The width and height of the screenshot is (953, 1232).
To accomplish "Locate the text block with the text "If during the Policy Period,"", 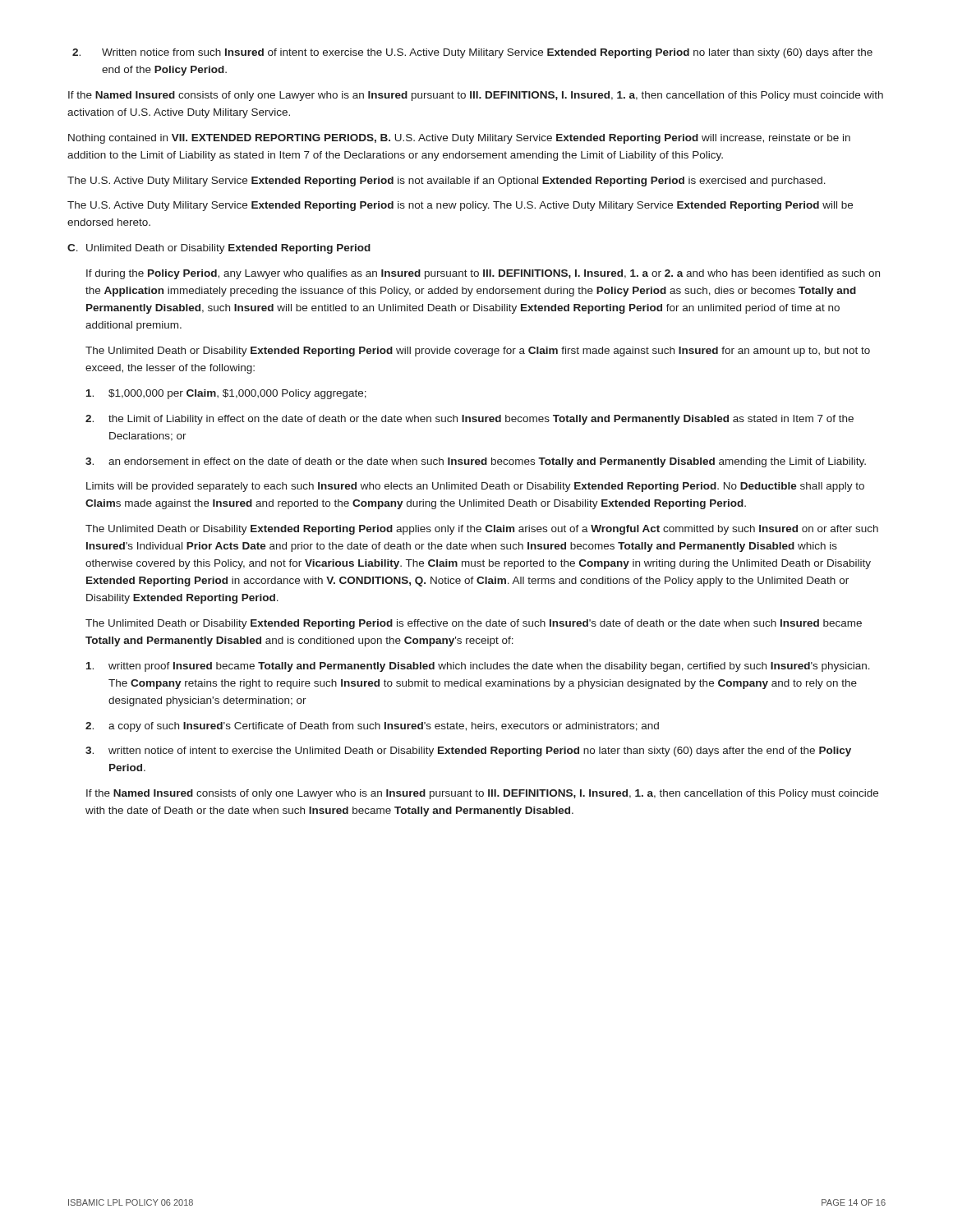I will pyautogui.click(x=483, y=299).
